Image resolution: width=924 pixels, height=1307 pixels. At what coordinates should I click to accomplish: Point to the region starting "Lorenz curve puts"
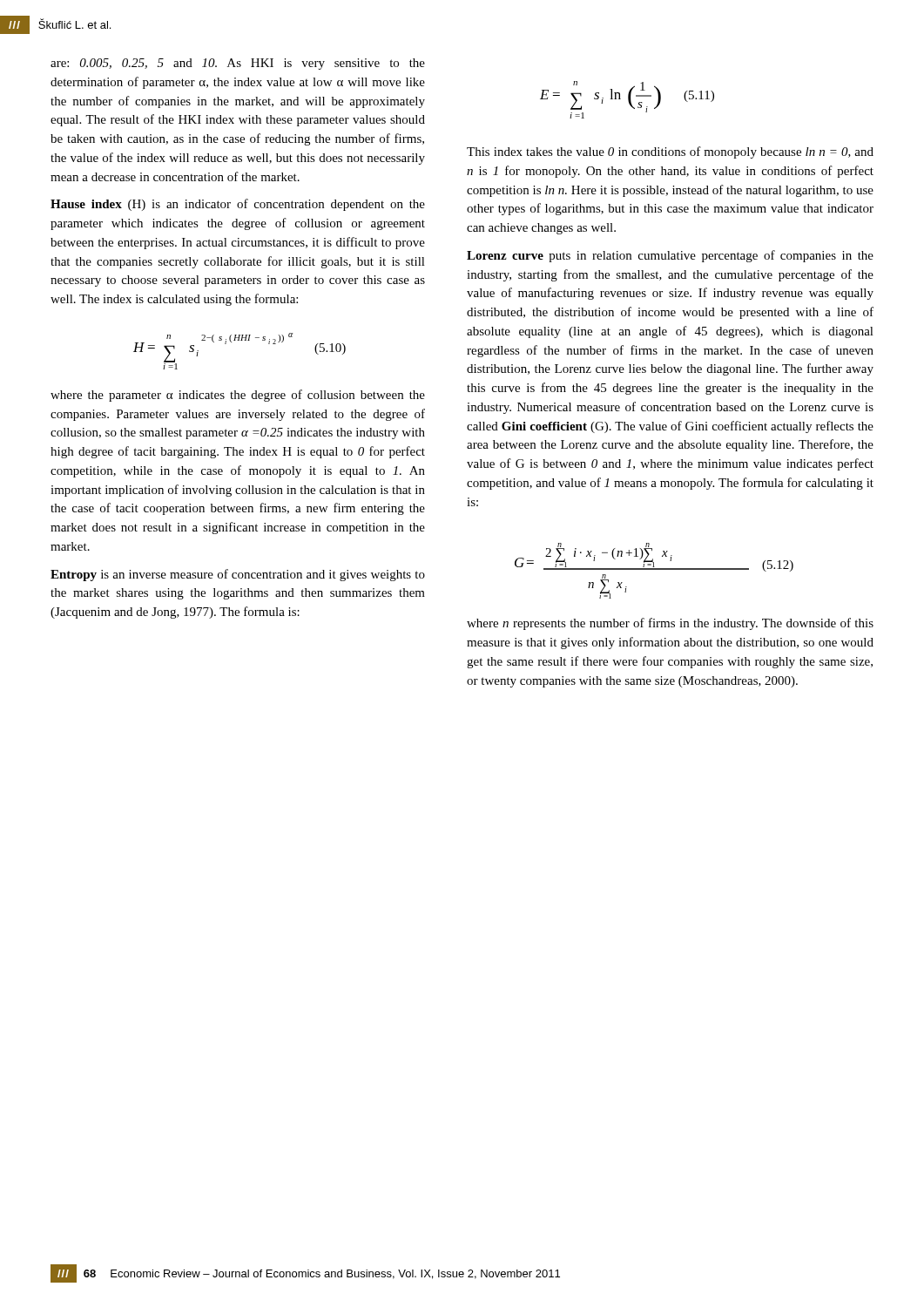670,379
